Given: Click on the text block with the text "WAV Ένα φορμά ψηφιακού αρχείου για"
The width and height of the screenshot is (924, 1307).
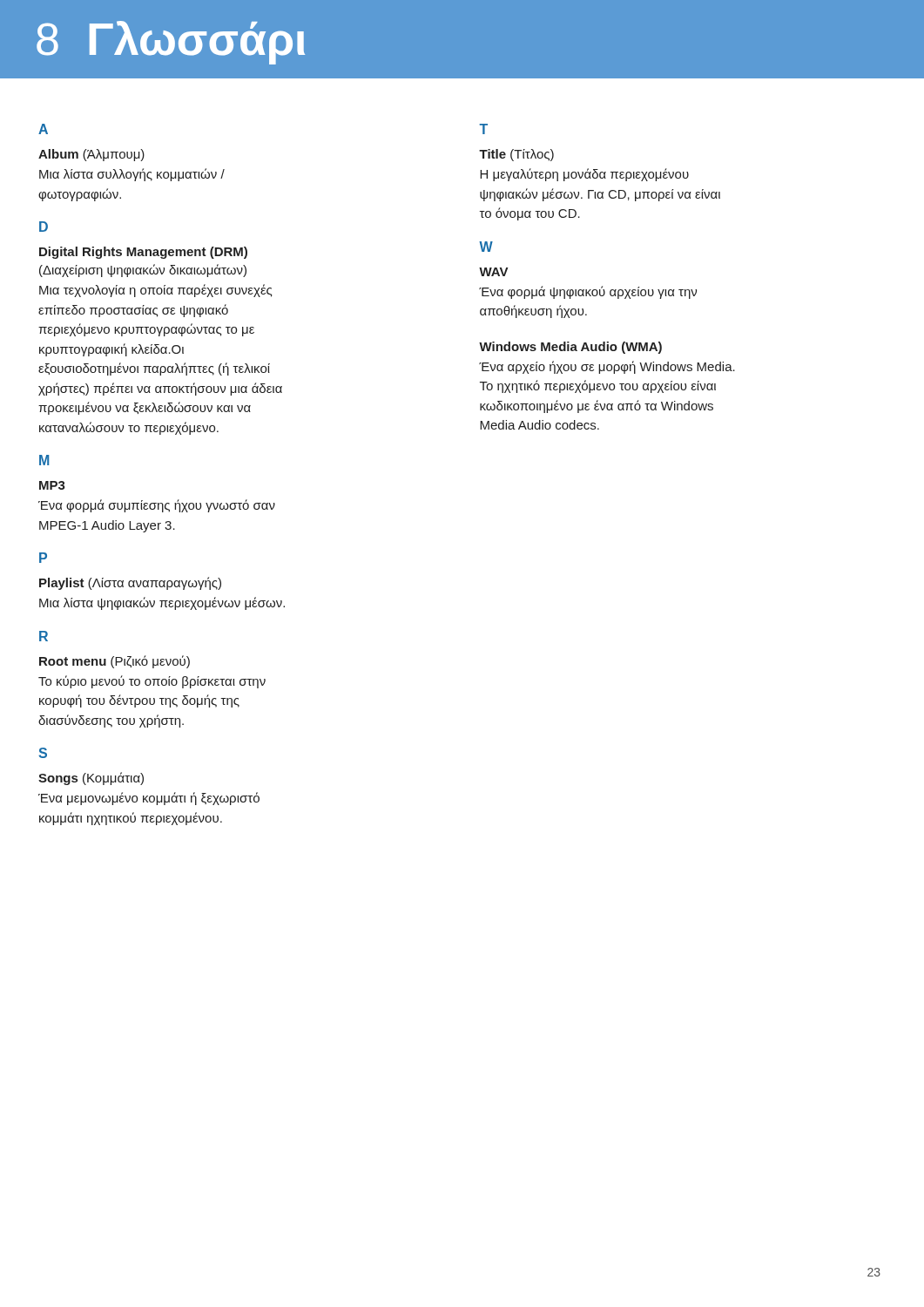Looking at the screenshot, I should point(683,291).
